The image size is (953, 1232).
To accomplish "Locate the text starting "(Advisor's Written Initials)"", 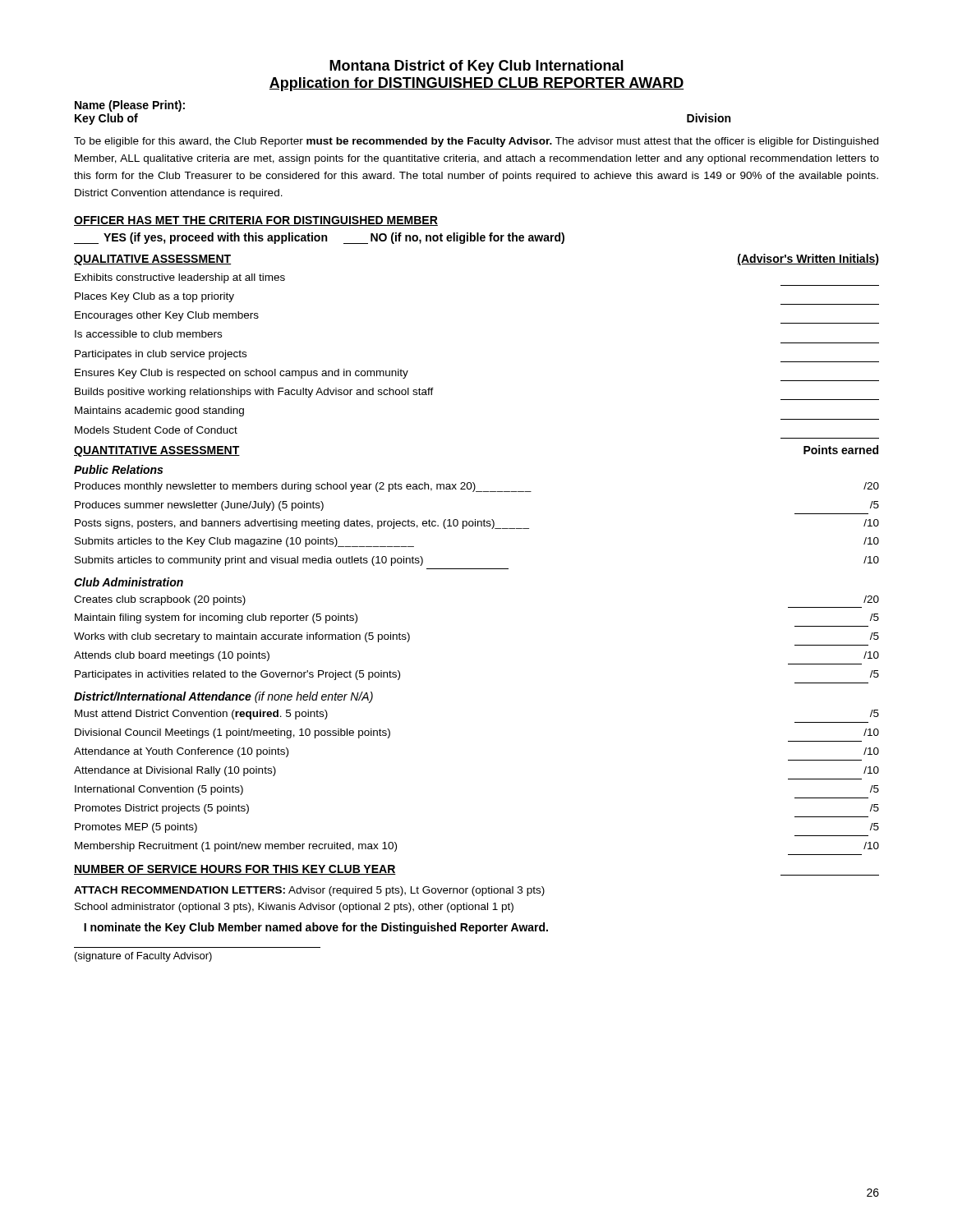I will (808, 258).
